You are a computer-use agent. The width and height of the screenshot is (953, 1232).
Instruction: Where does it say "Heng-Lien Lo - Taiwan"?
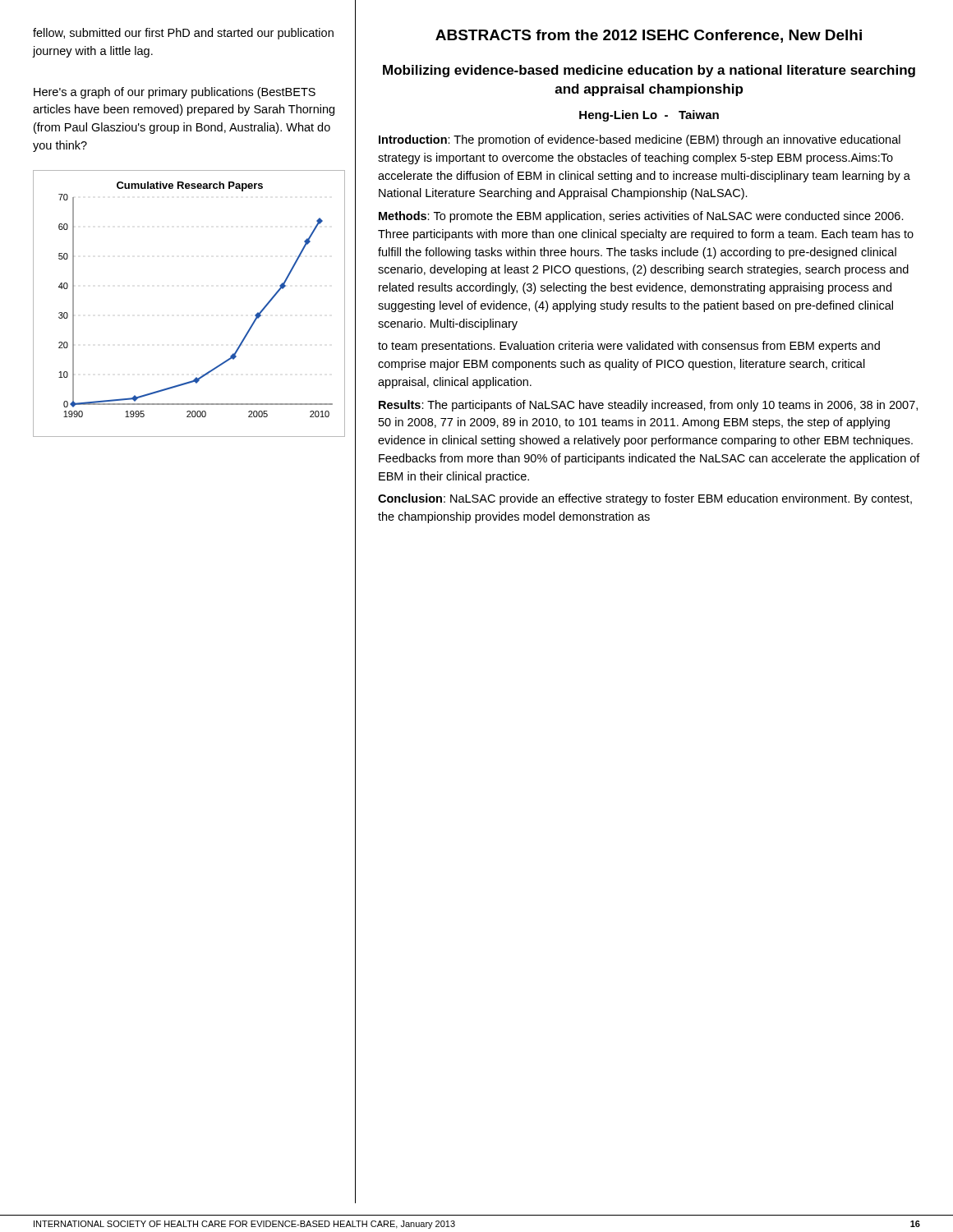point(649,115)
